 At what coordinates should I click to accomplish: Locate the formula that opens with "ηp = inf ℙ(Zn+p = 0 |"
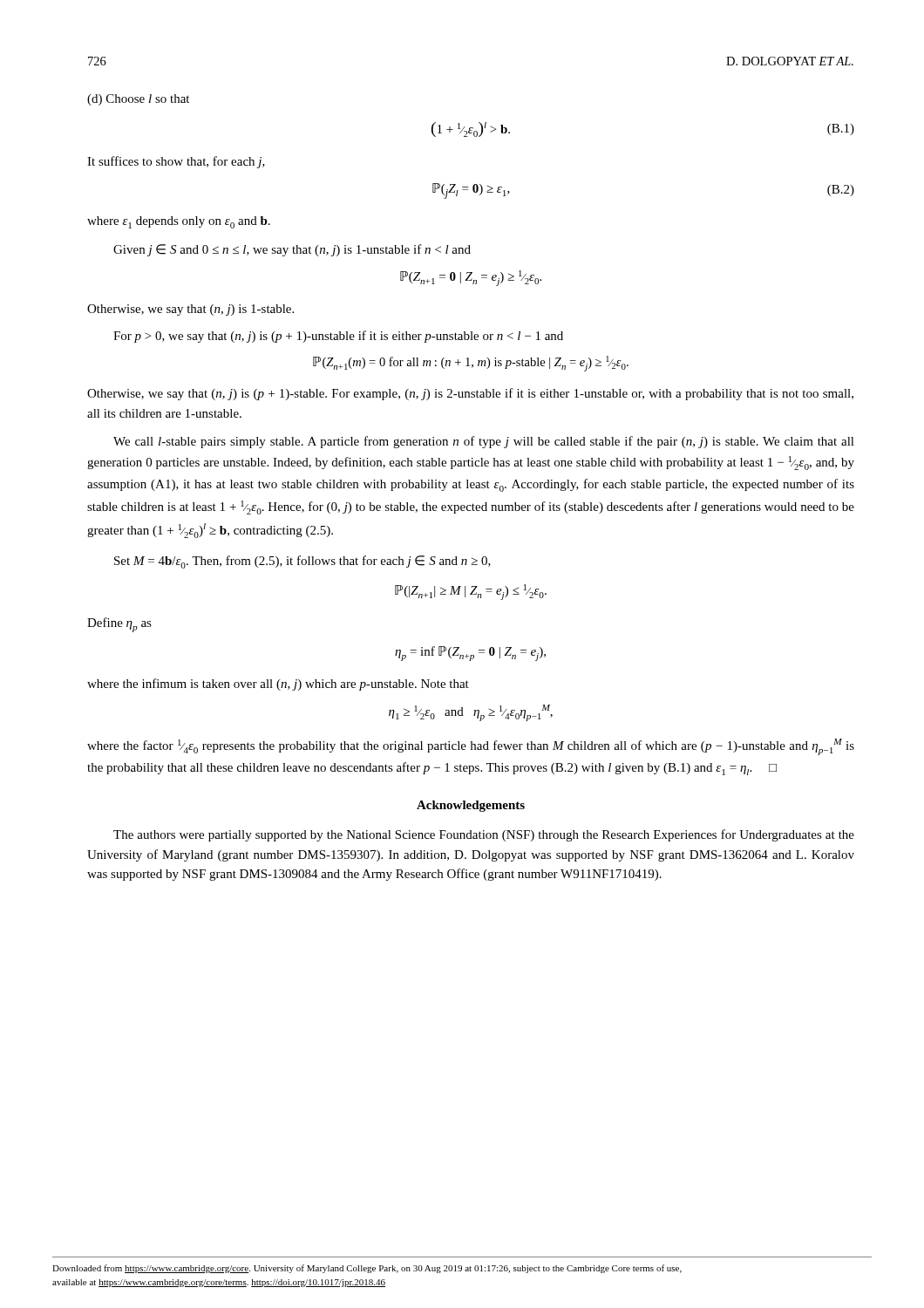(471, 652)
